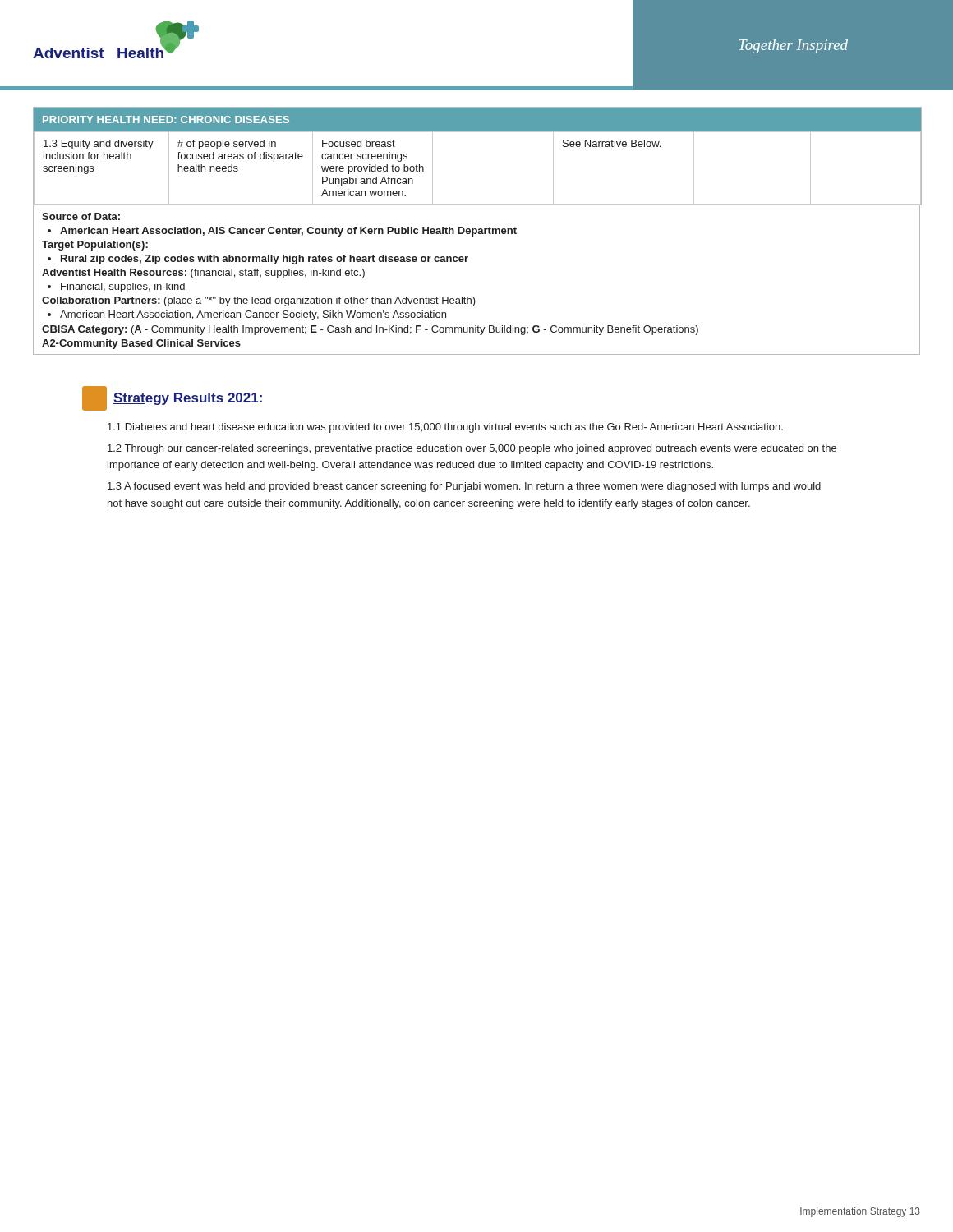Image resolution: width=953 pixels, height=1232 pixels.
Task: Find the text block that reads "1 Diabetes and heart"
Action: (x=472, y=465)
